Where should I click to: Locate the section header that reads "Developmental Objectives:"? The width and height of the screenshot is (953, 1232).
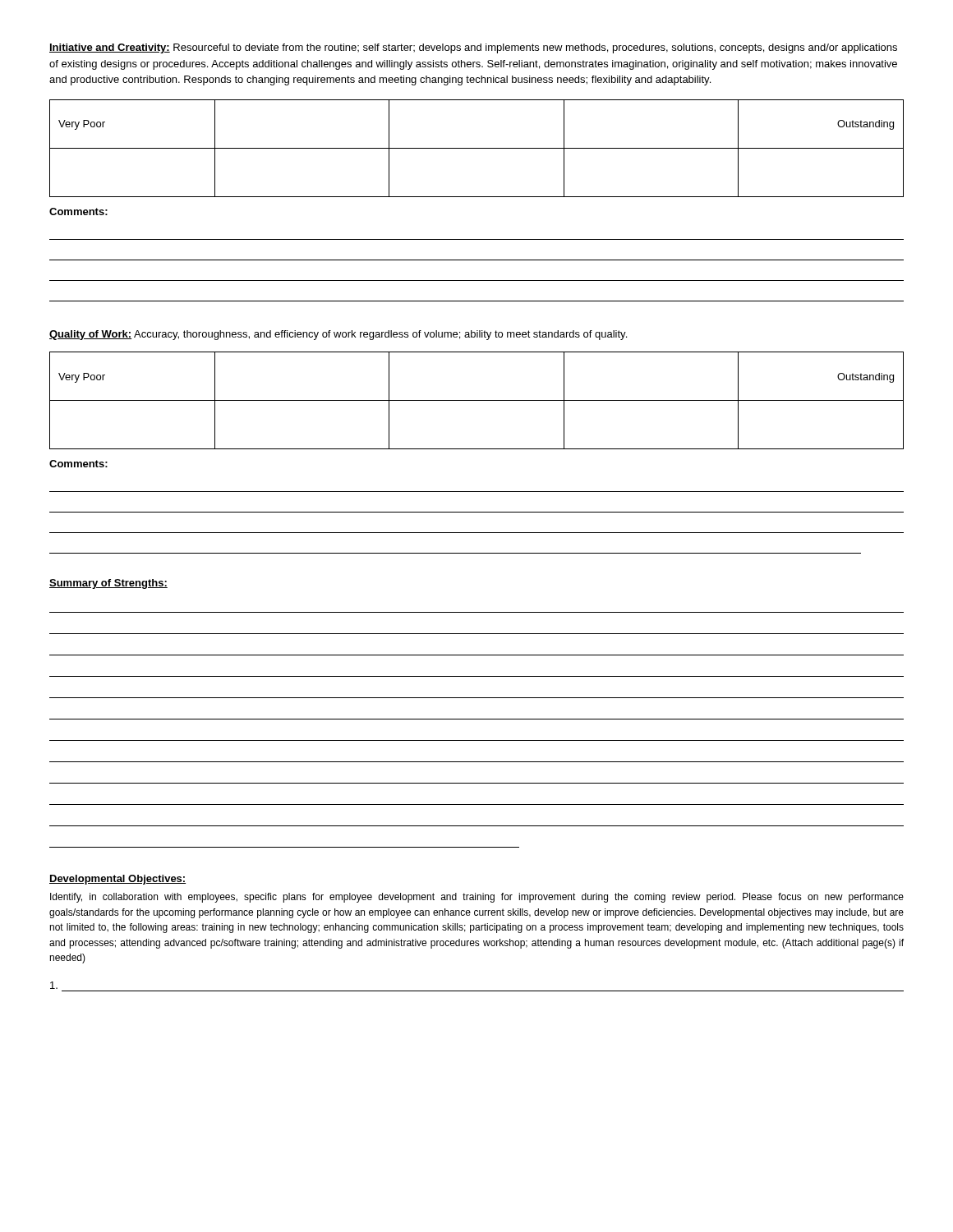tap(118, 878)
